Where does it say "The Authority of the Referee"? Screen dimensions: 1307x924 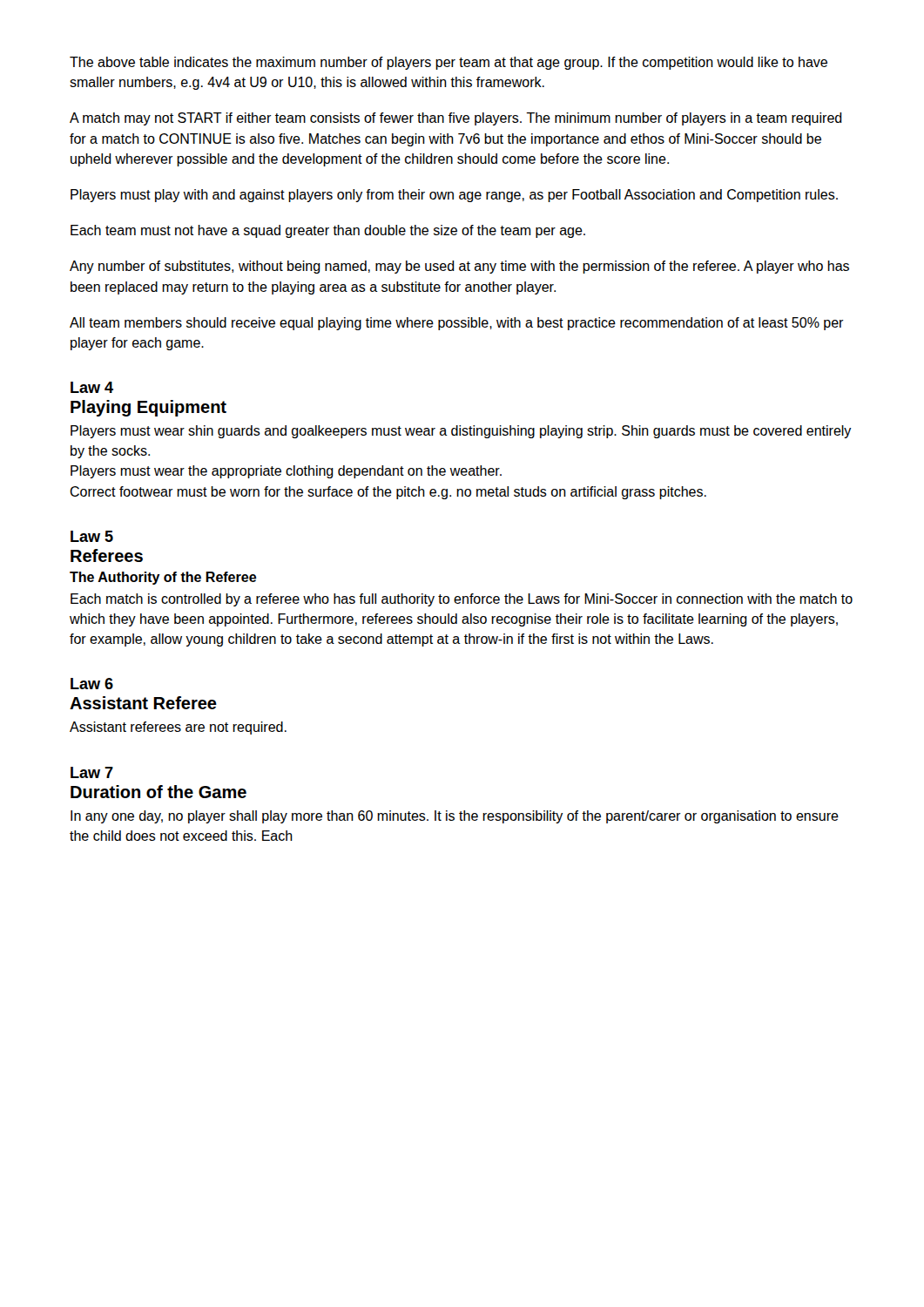coord(163,577)
